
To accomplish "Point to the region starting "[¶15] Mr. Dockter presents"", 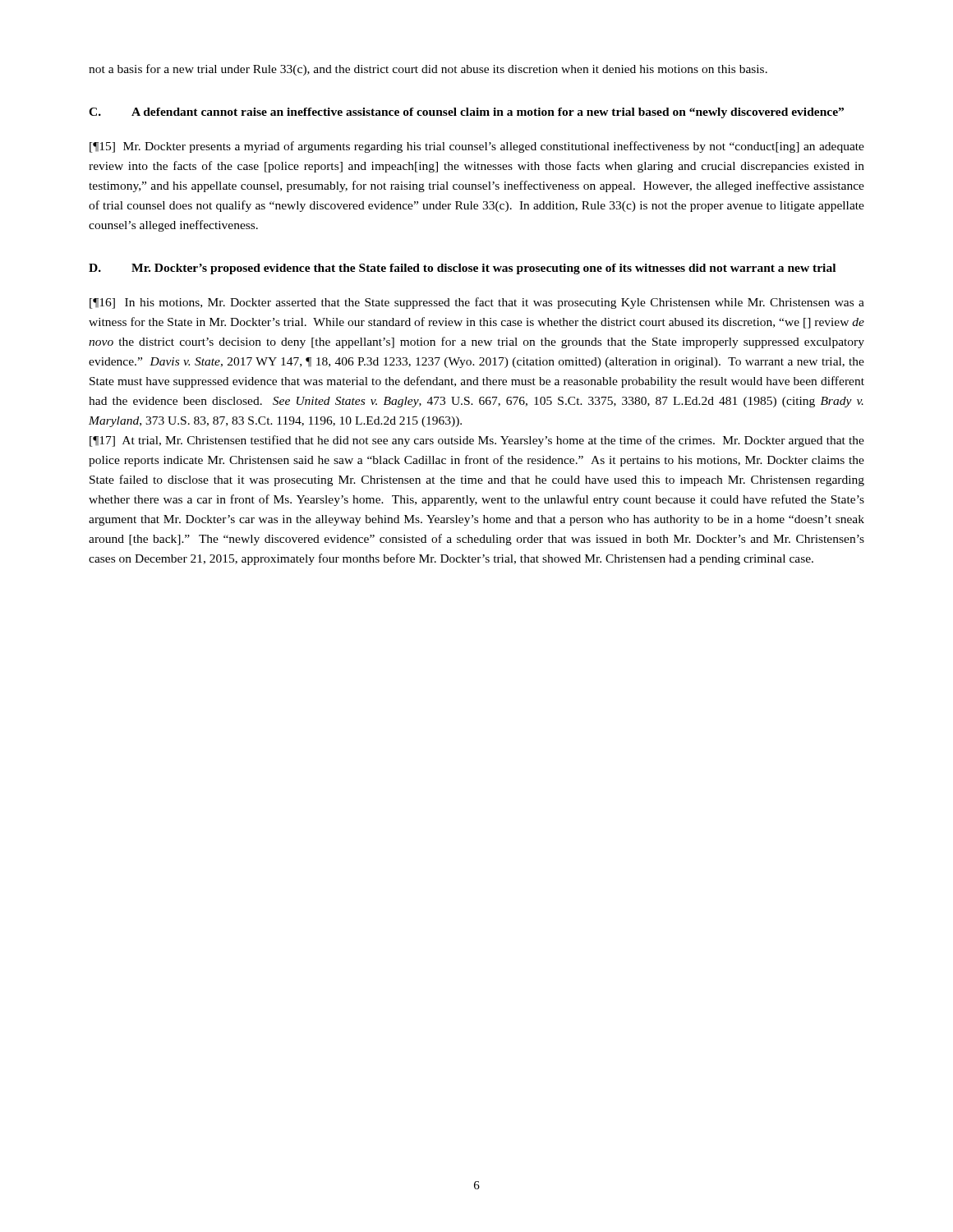I will pyautogui.click(x=476, y=186).
